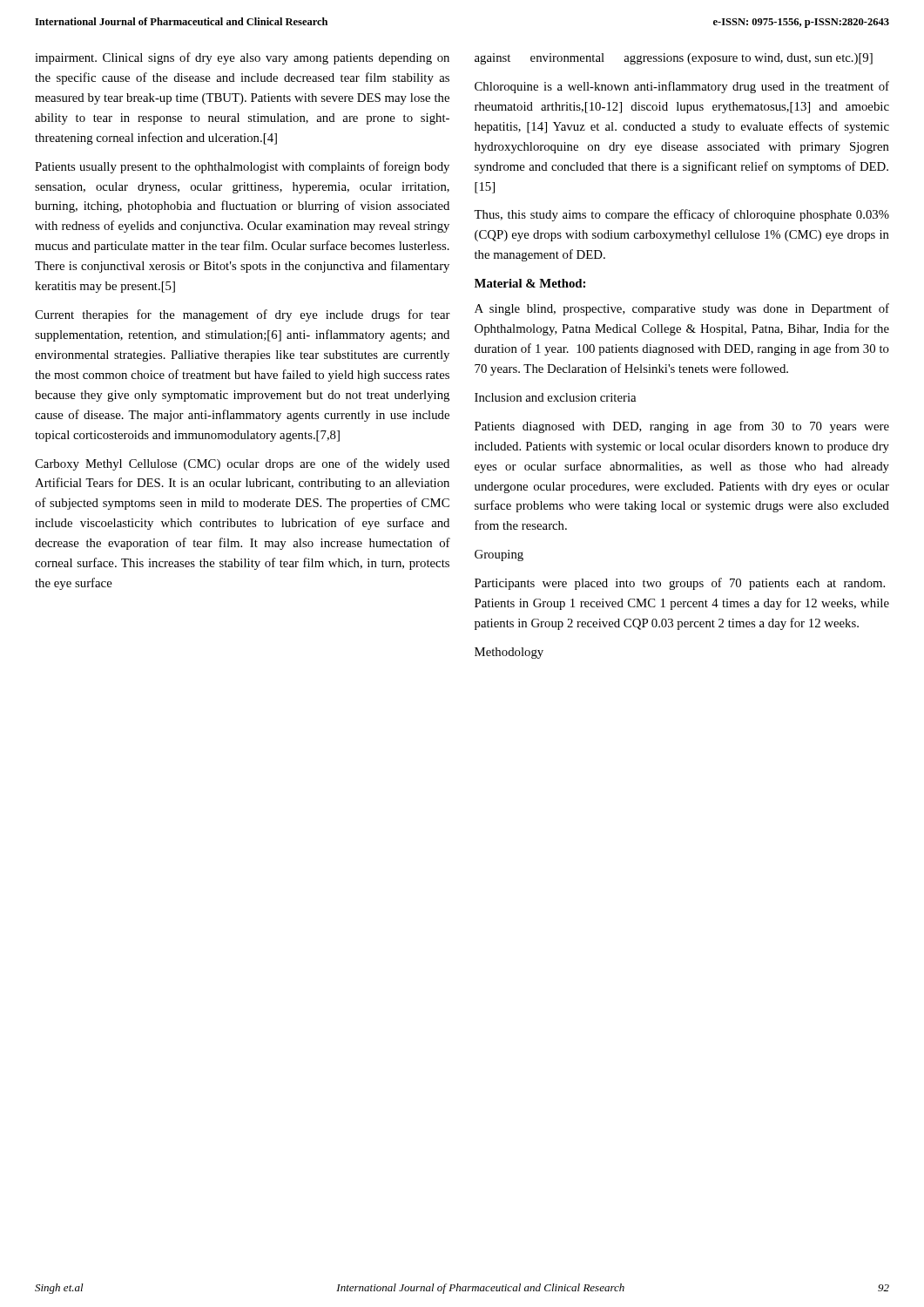
Task: Select the text block containing "A single blind, prospective, comparative"
Action: tap(682, 339)
